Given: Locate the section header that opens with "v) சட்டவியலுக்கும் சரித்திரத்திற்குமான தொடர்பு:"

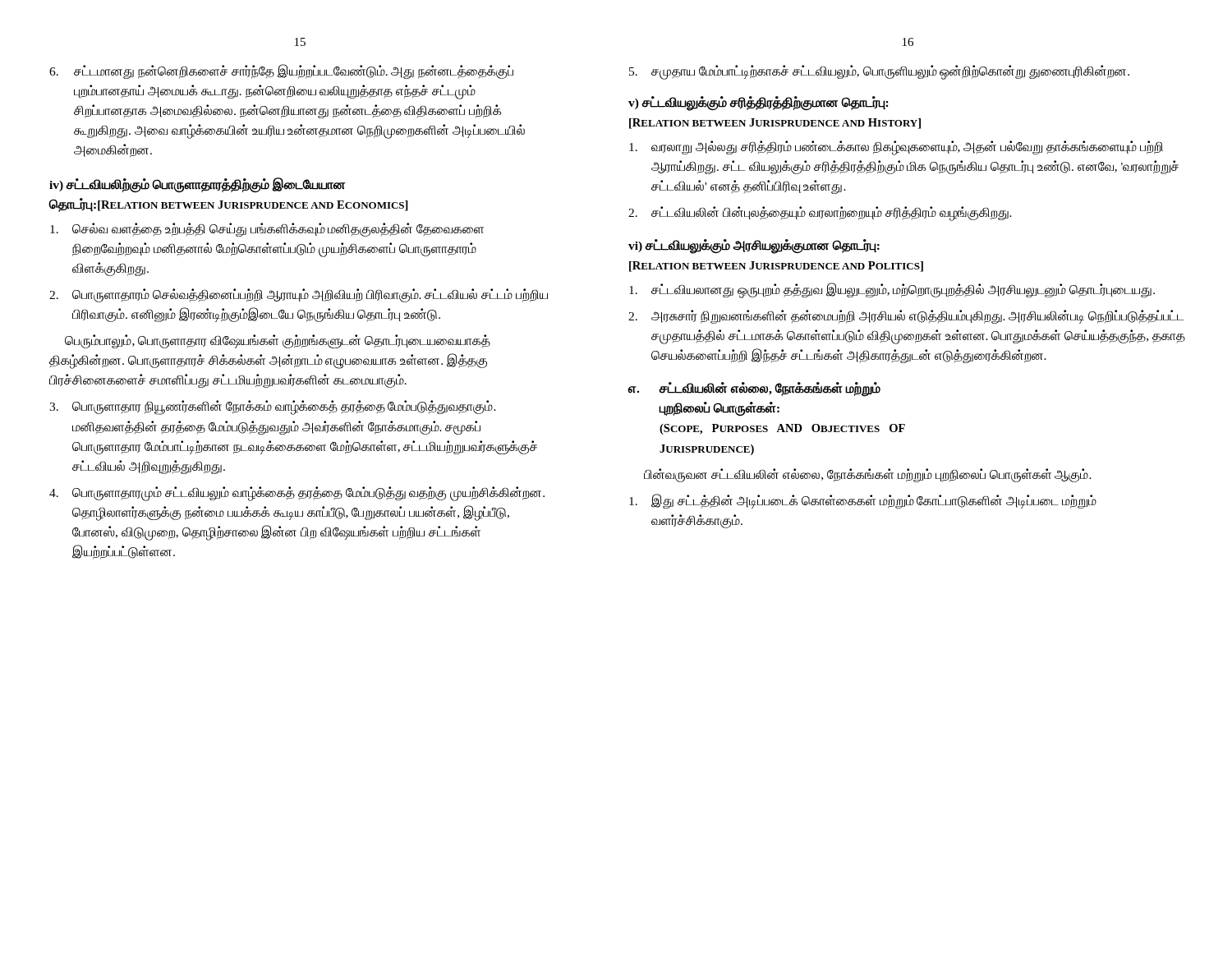Looking at the screenshot, I should [775, 112].
